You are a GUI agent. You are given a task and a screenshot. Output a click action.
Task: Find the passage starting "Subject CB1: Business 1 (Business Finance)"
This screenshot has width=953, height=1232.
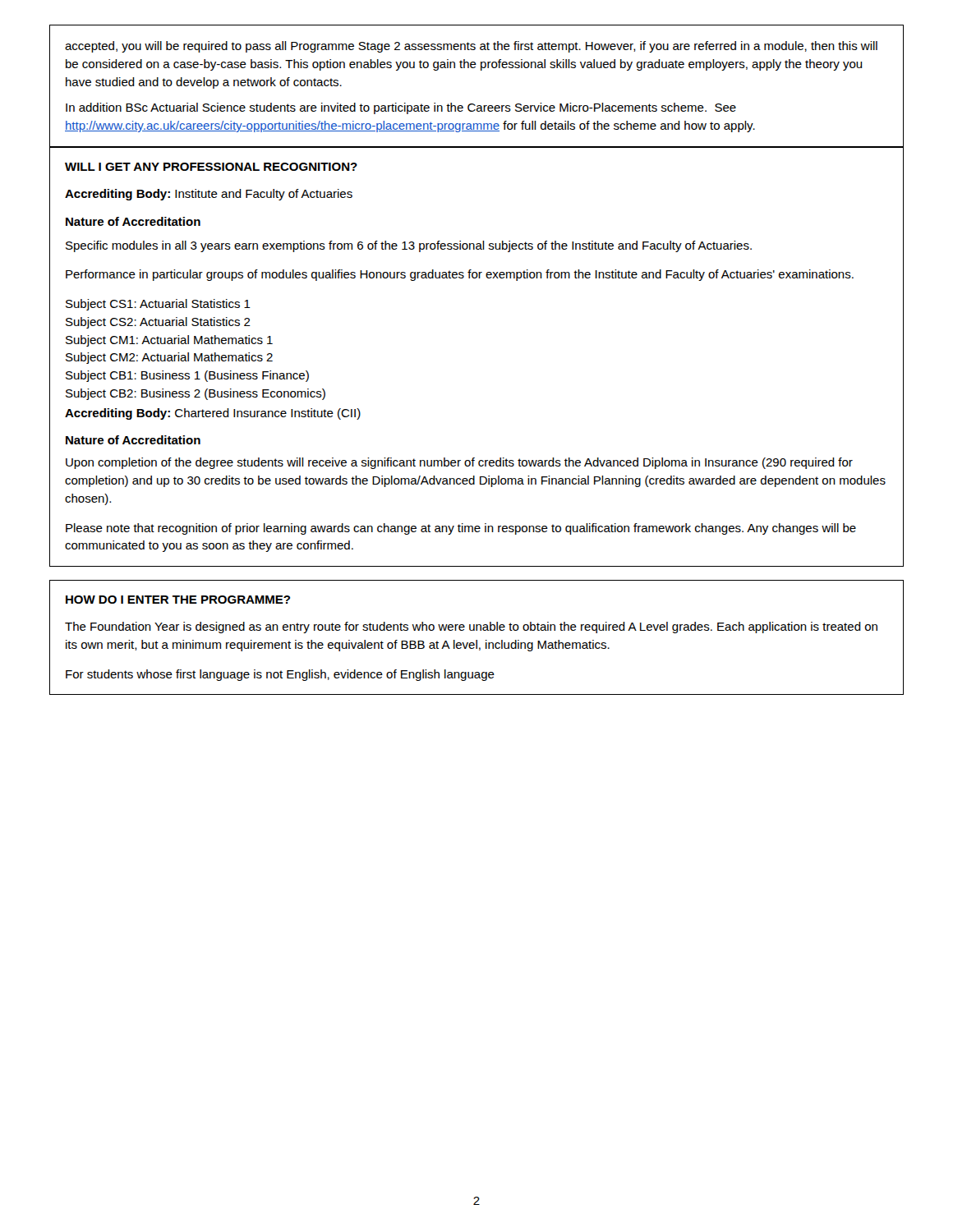[x=187, y=375]
